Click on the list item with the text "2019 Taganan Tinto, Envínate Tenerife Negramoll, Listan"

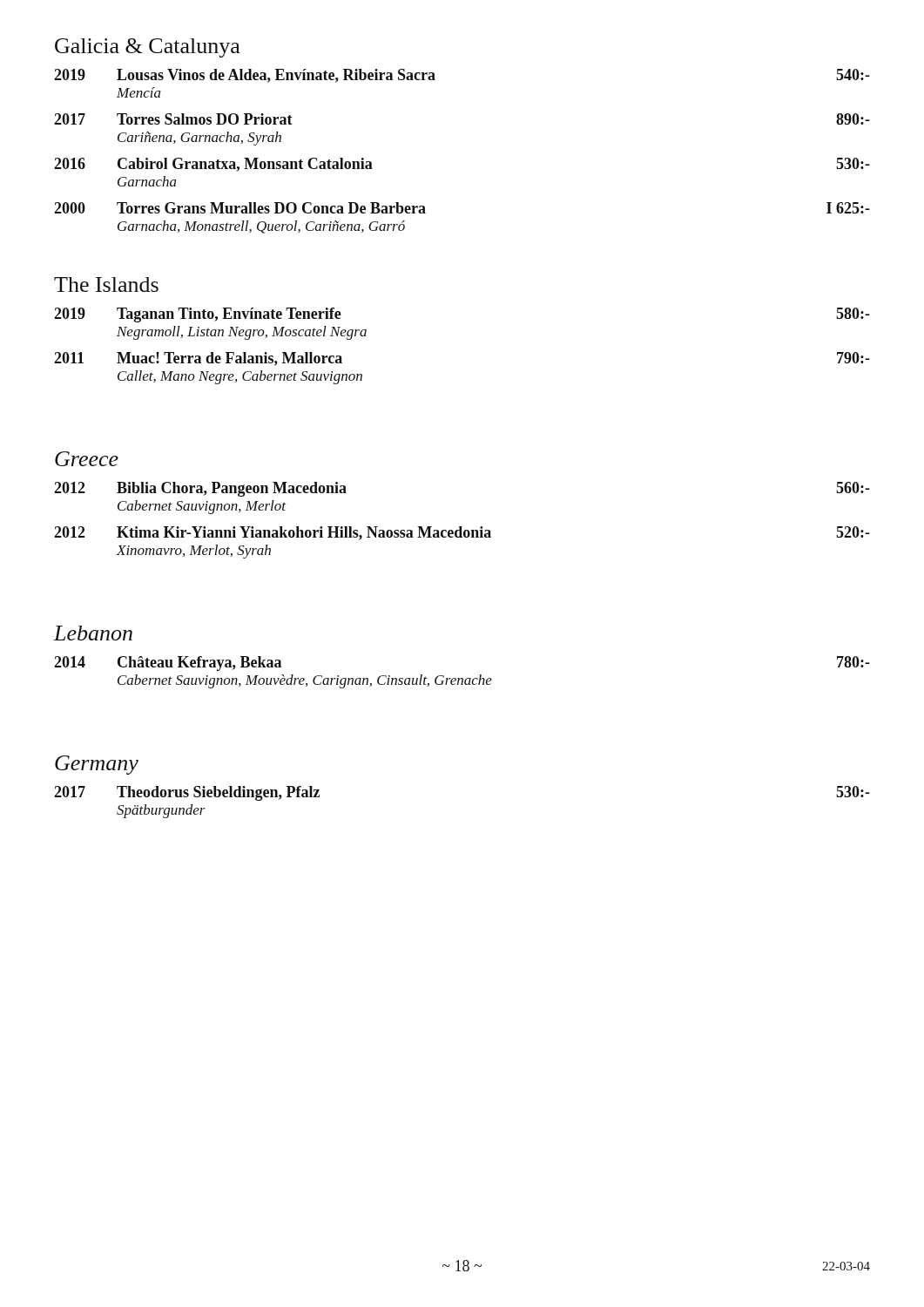[74, 315]
